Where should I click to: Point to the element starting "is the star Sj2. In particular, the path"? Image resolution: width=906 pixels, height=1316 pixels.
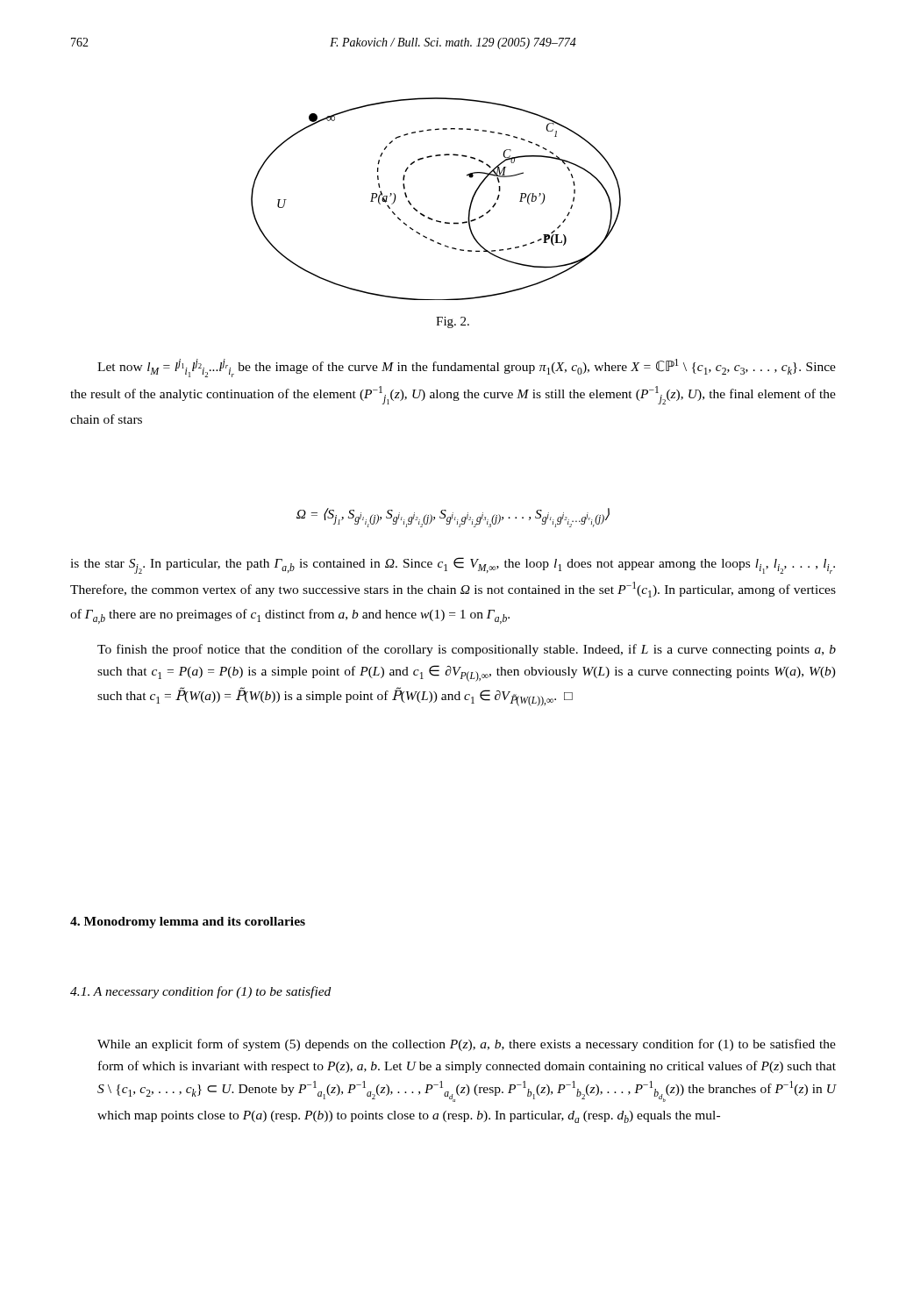coord(453,565)
